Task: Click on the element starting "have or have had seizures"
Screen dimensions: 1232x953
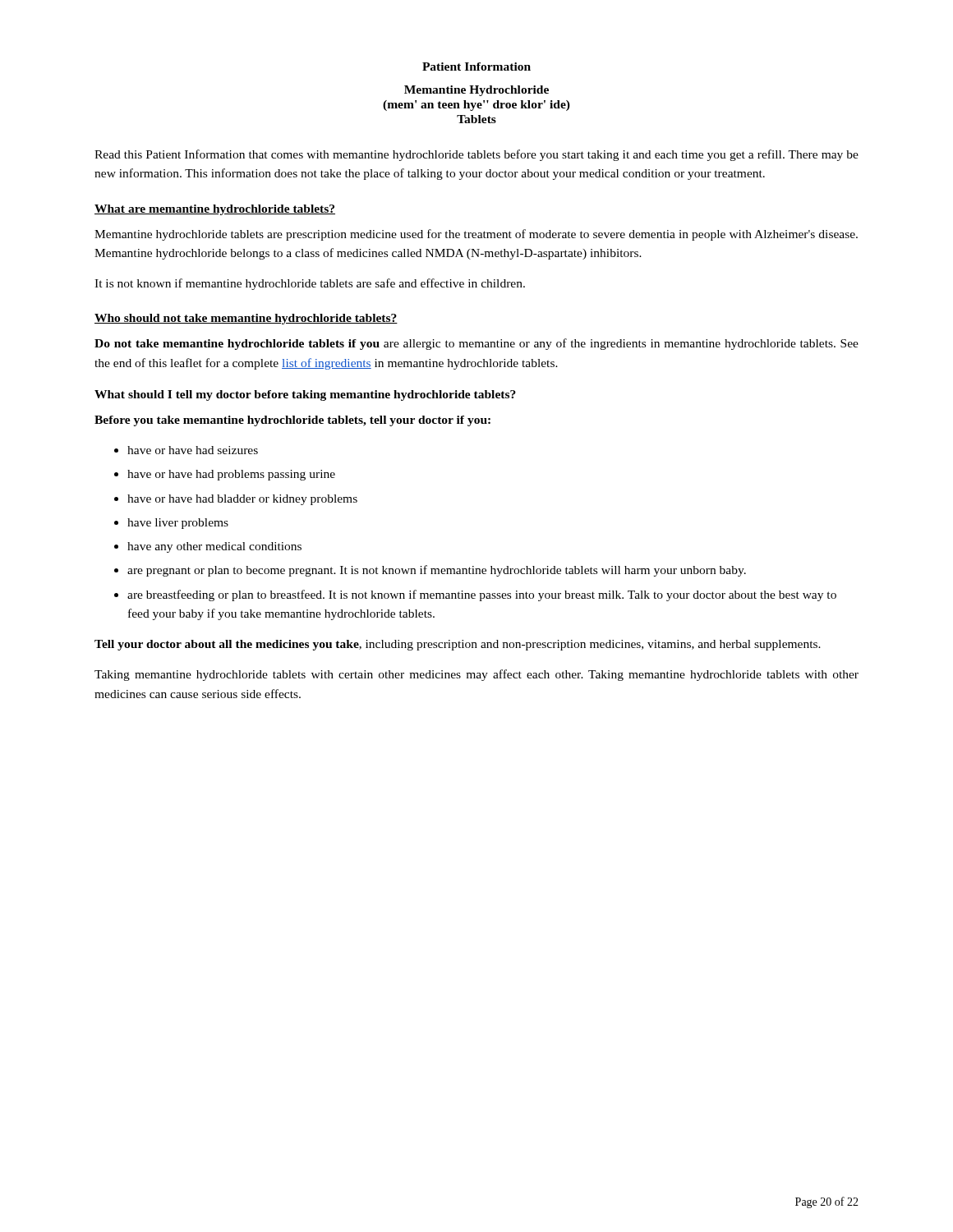Action: pos(193,450)
